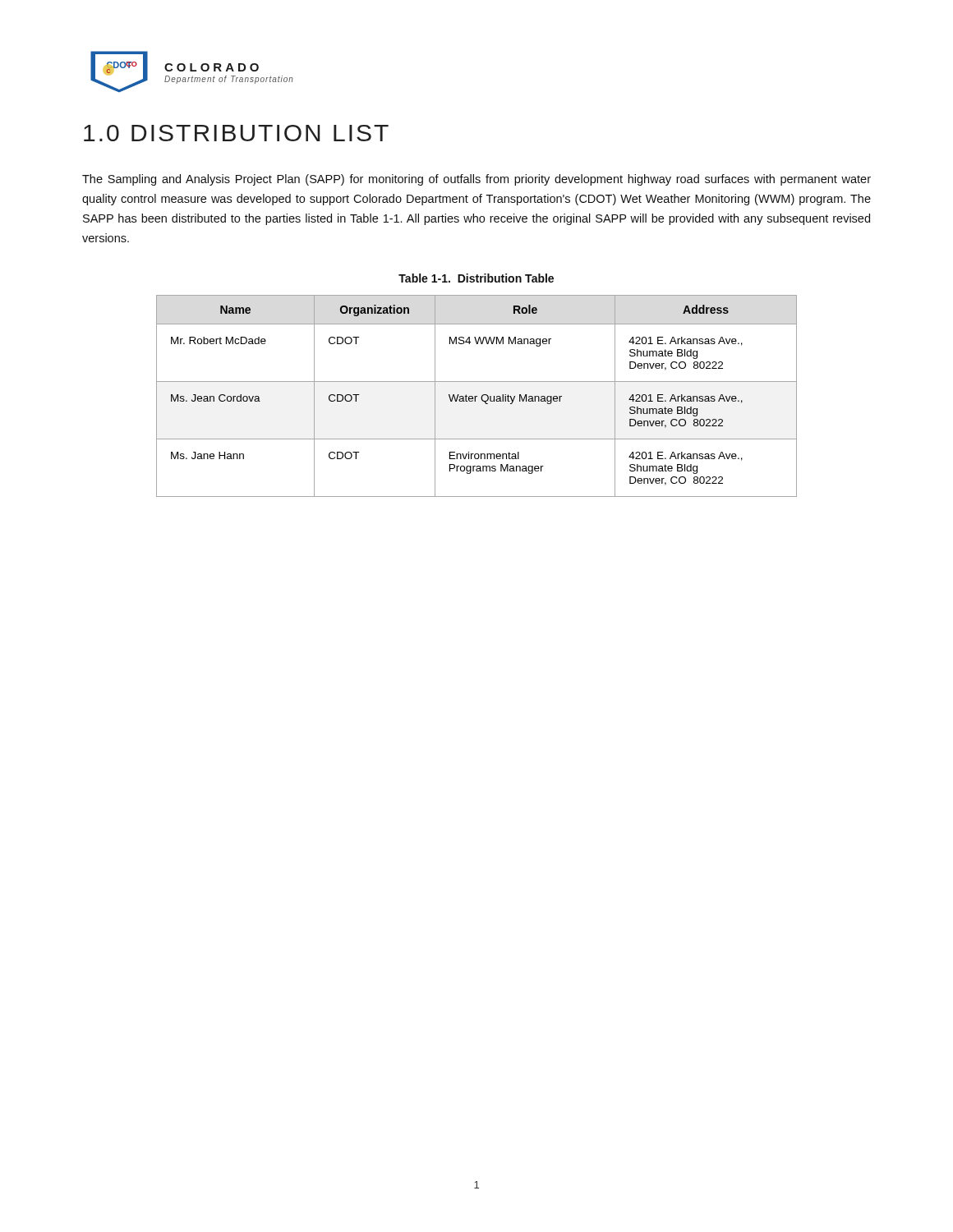
Task: Point to the block starting "The Sampling and Analysis Project Plan (SAPP) for"
Action: click(x=476, y=209)
